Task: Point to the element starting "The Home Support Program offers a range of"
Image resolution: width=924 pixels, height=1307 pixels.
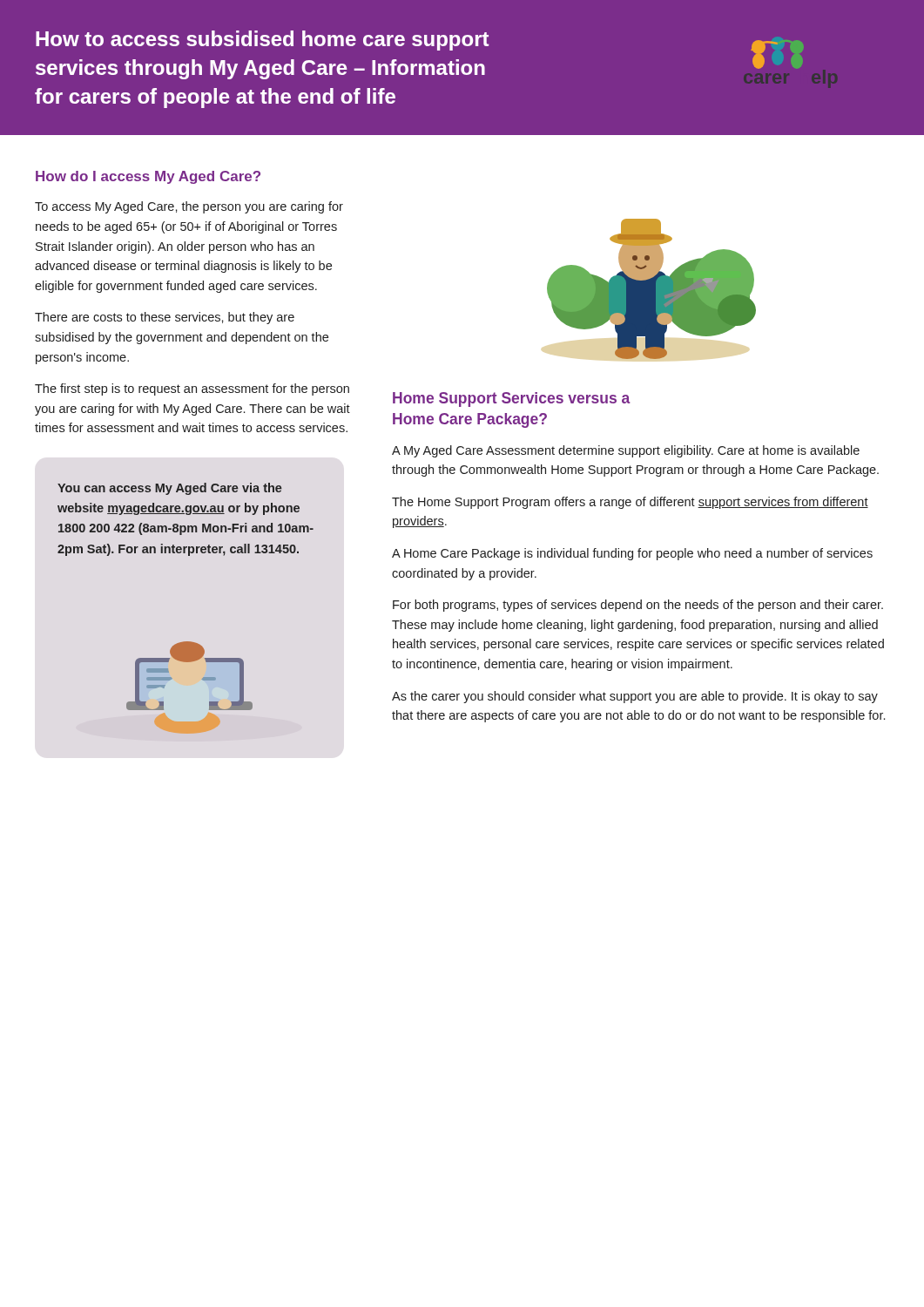Action: 630,512
